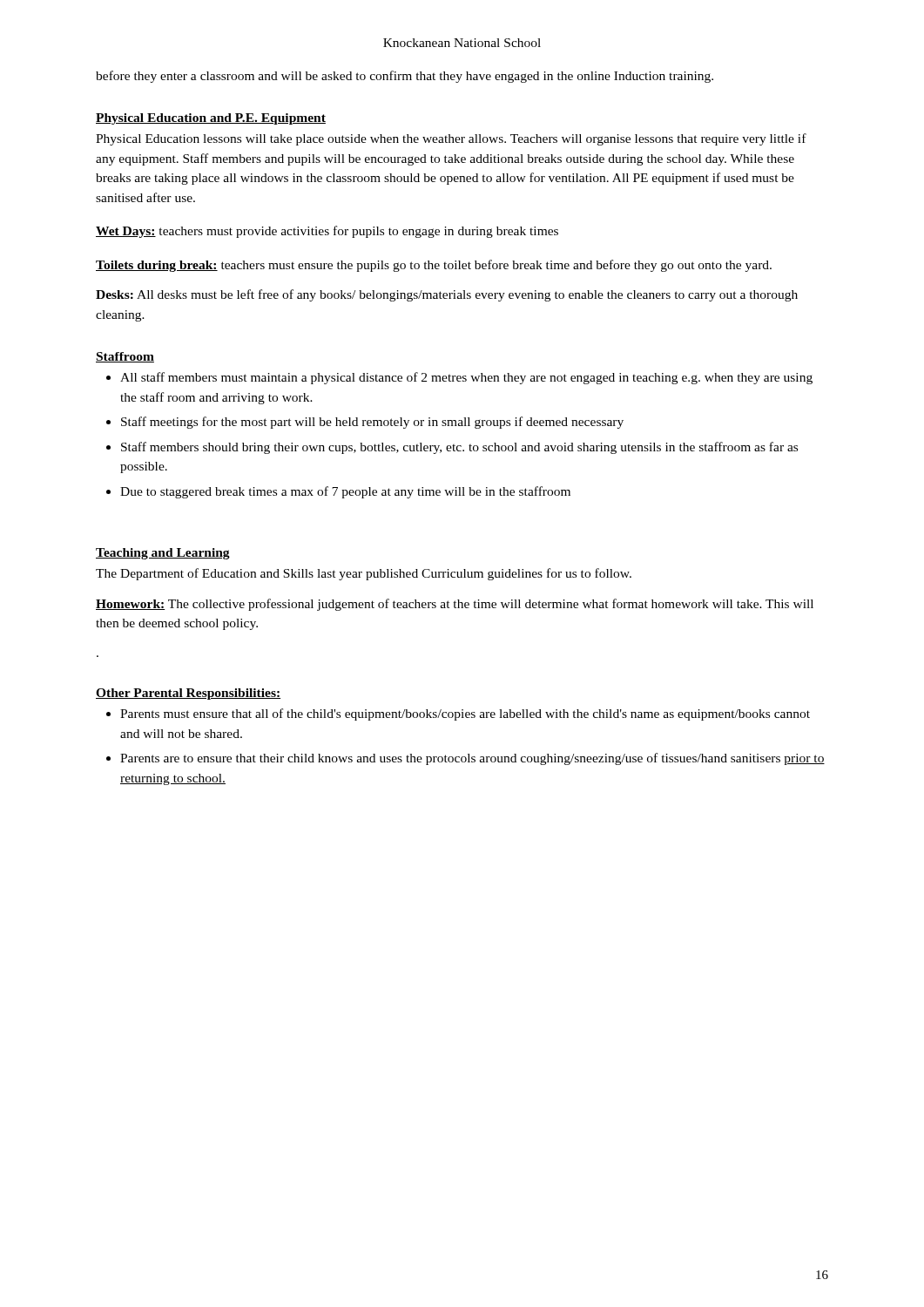Point to "Other Parental Responsibilities:"

tap(188, 693)
